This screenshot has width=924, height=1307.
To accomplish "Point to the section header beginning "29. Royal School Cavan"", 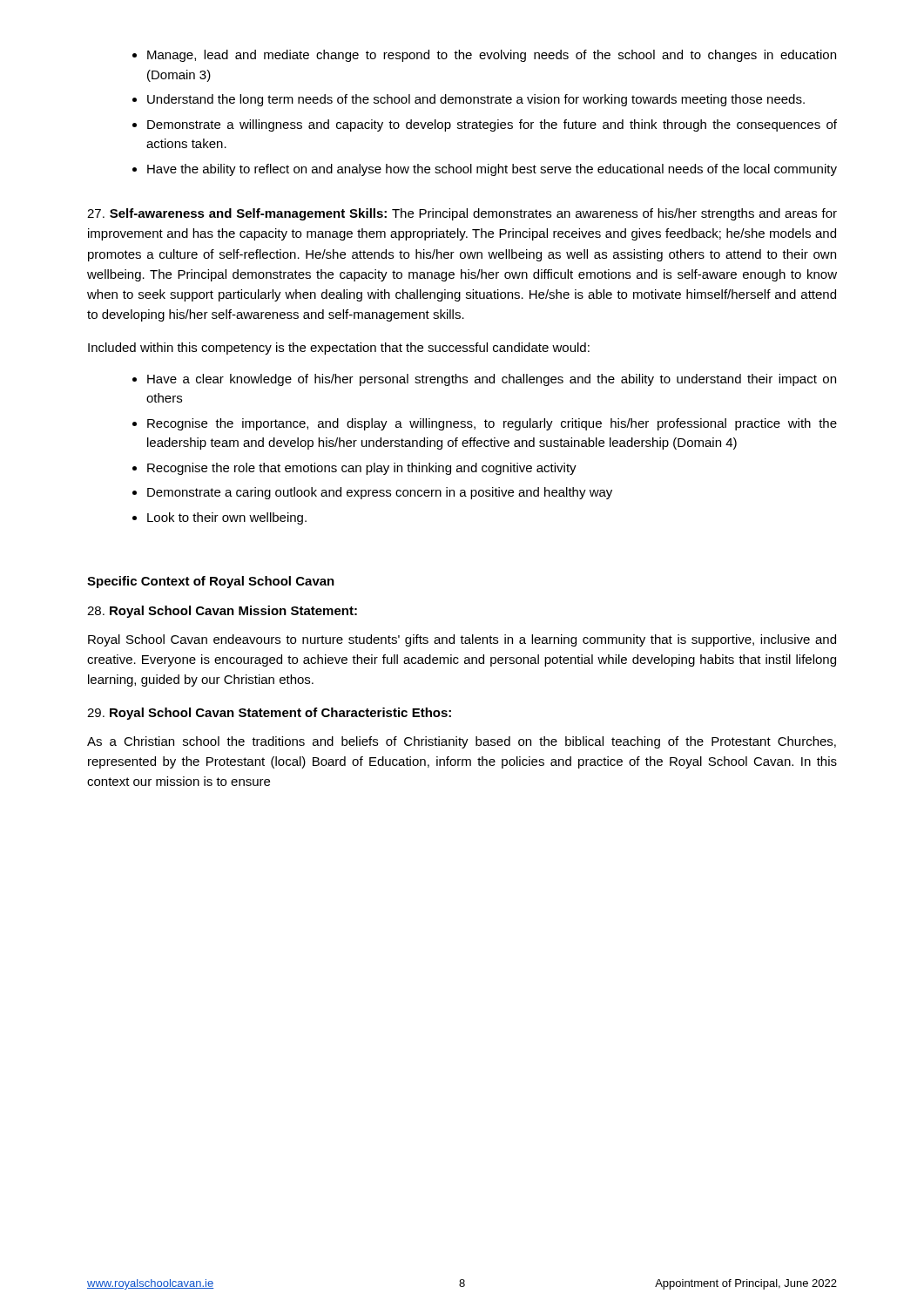I will coord(462,712).
